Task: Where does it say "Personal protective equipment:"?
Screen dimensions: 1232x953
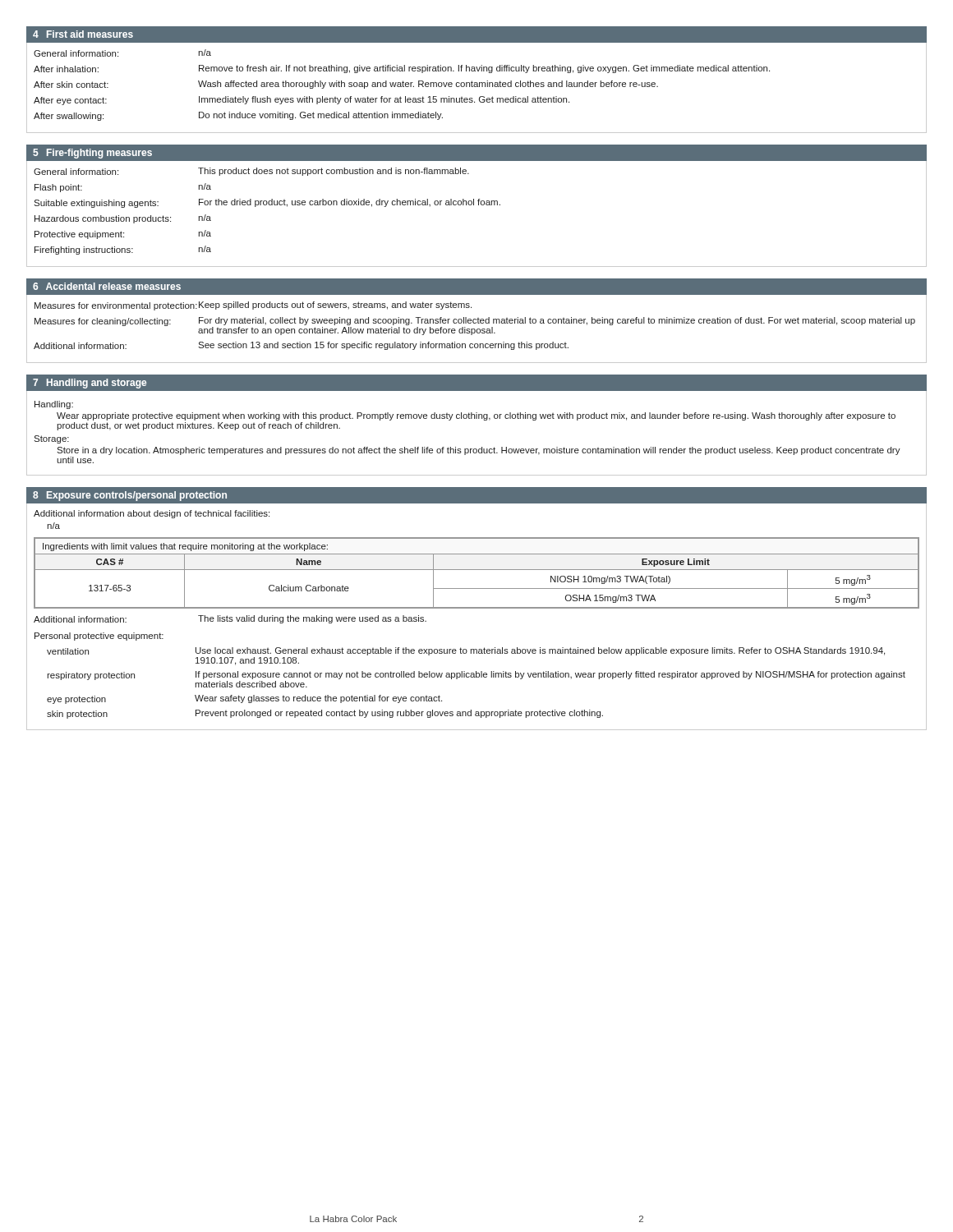Action: pyautogui.click(x=99, y=635)
